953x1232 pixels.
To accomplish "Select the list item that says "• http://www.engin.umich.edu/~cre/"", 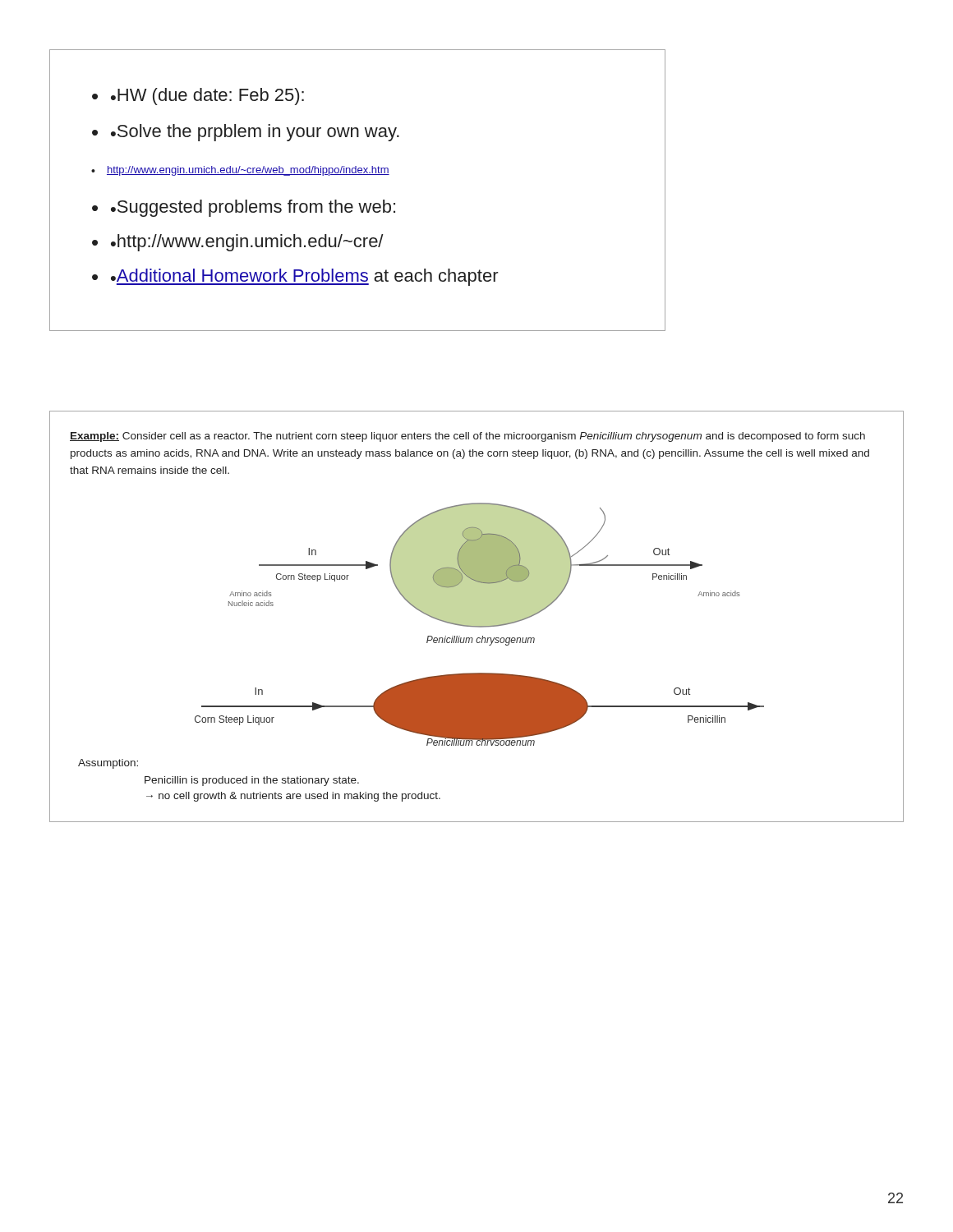I will tap(237, 243).
